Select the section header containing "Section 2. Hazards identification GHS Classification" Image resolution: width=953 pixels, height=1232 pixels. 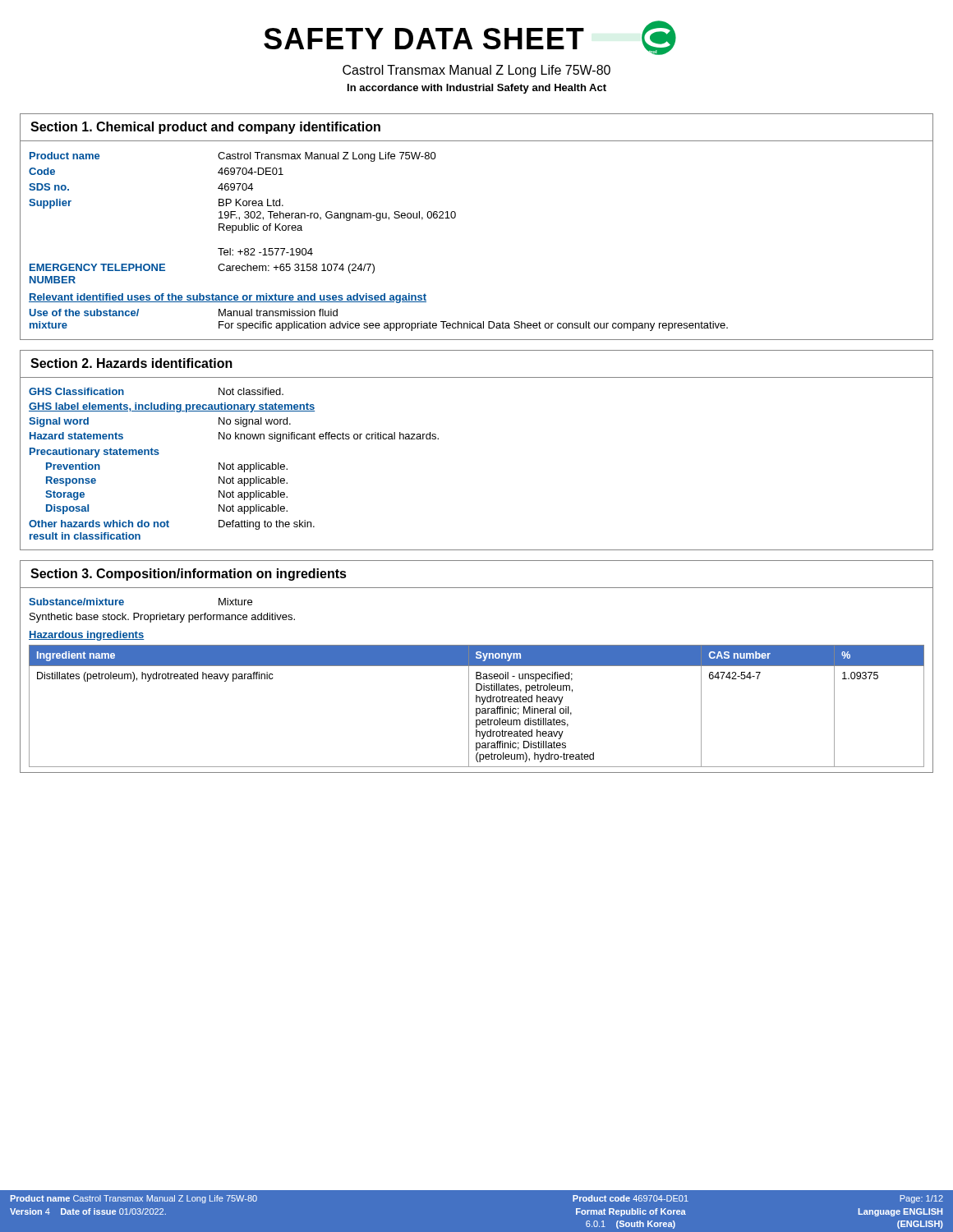point(131,363)
